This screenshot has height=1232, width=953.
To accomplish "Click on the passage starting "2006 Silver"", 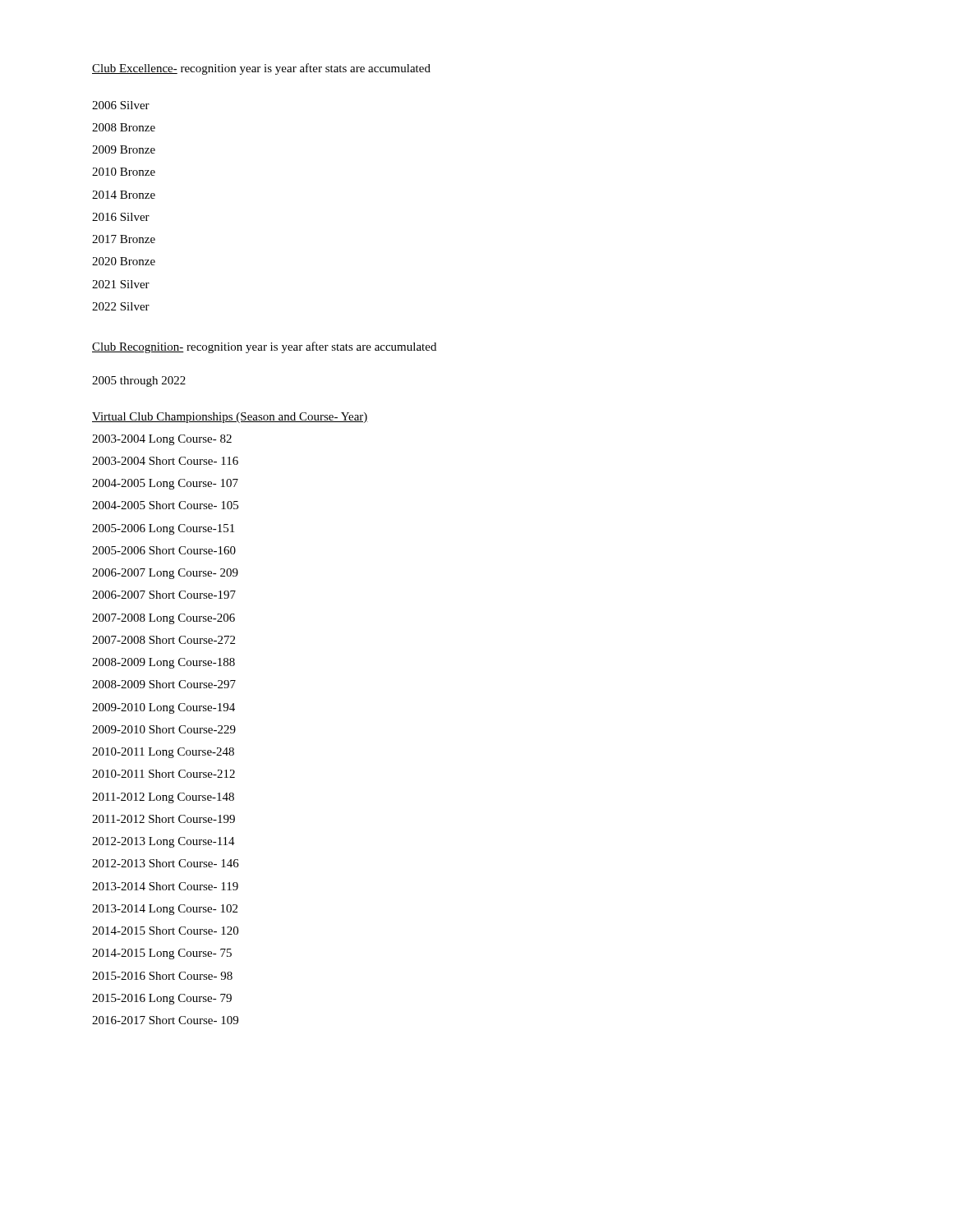I will point(121,105).
